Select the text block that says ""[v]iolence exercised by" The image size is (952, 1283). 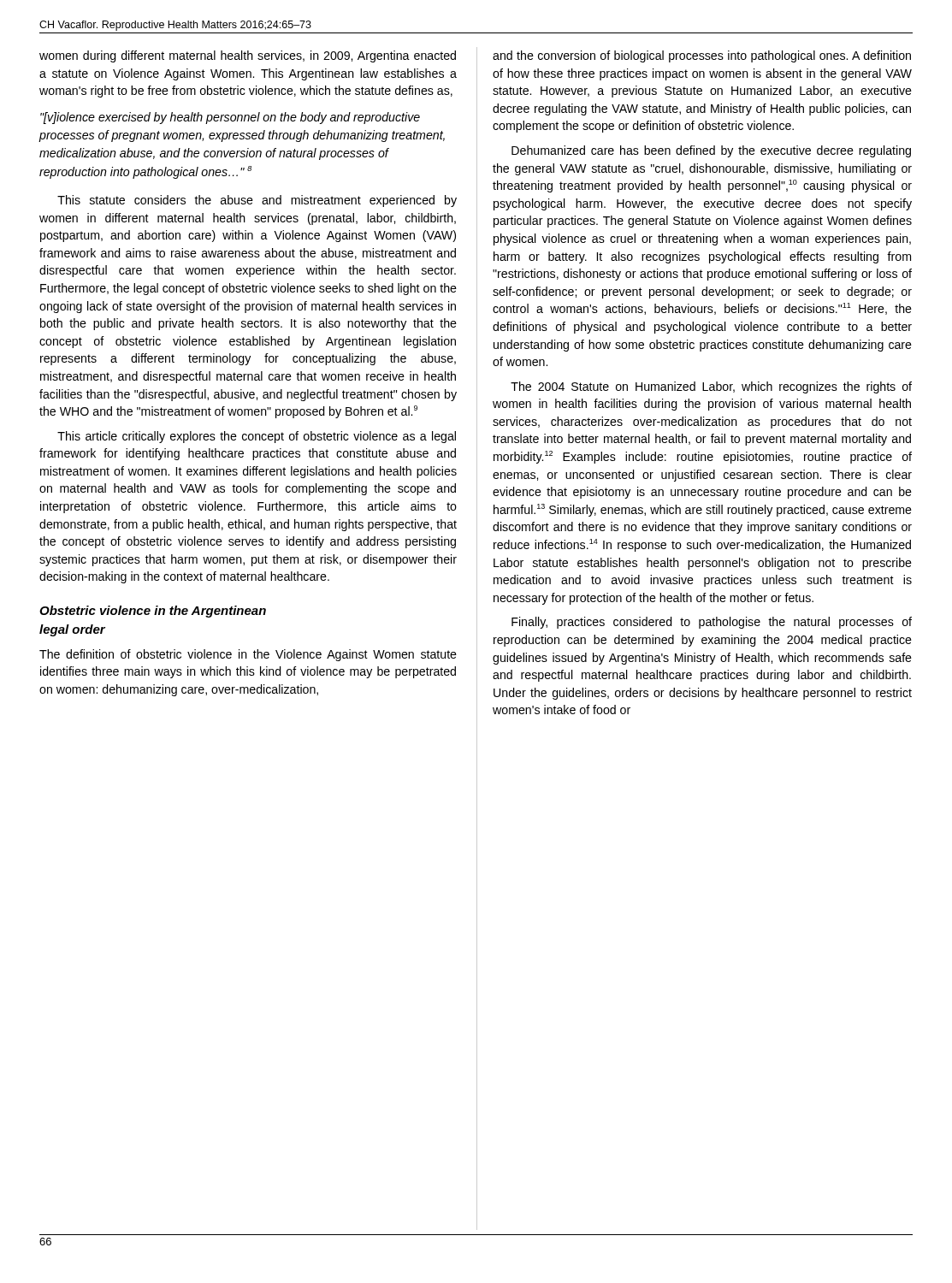[x=243, y=144]
